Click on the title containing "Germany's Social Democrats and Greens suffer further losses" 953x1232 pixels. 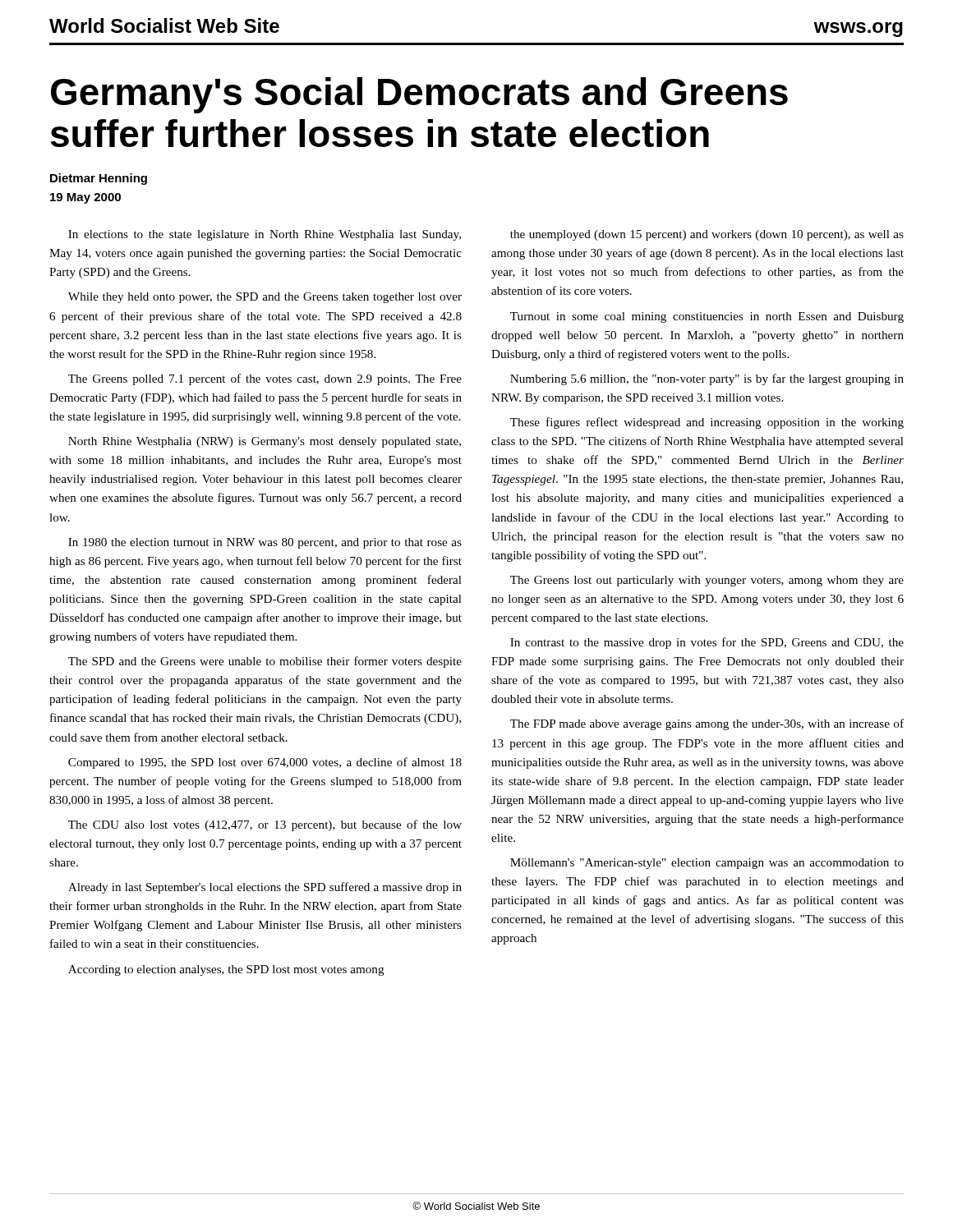(x=476, y=113)
